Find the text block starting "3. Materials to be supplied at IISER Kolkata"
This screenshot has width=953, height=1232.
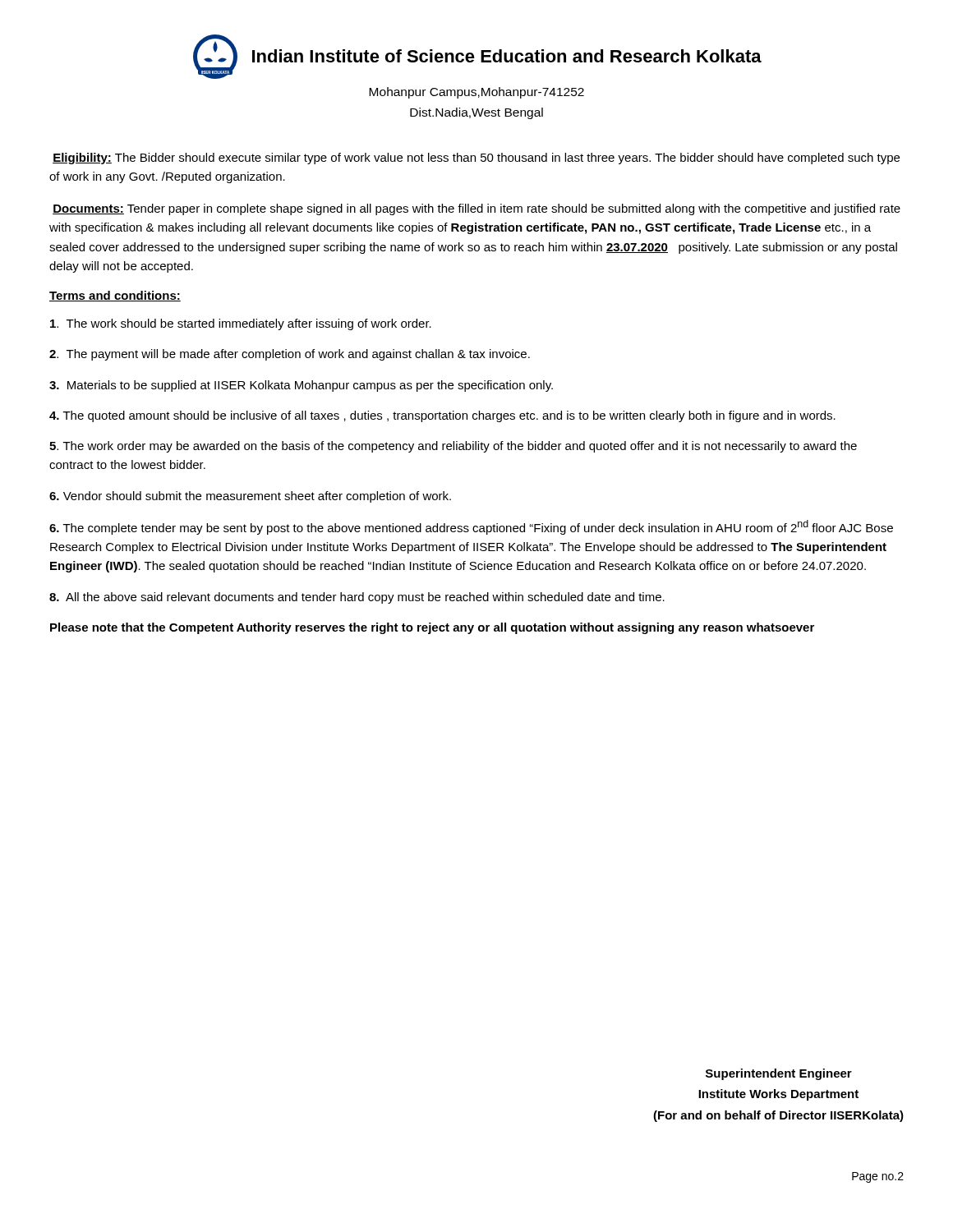pyautogui.click(x=302, y=384)
